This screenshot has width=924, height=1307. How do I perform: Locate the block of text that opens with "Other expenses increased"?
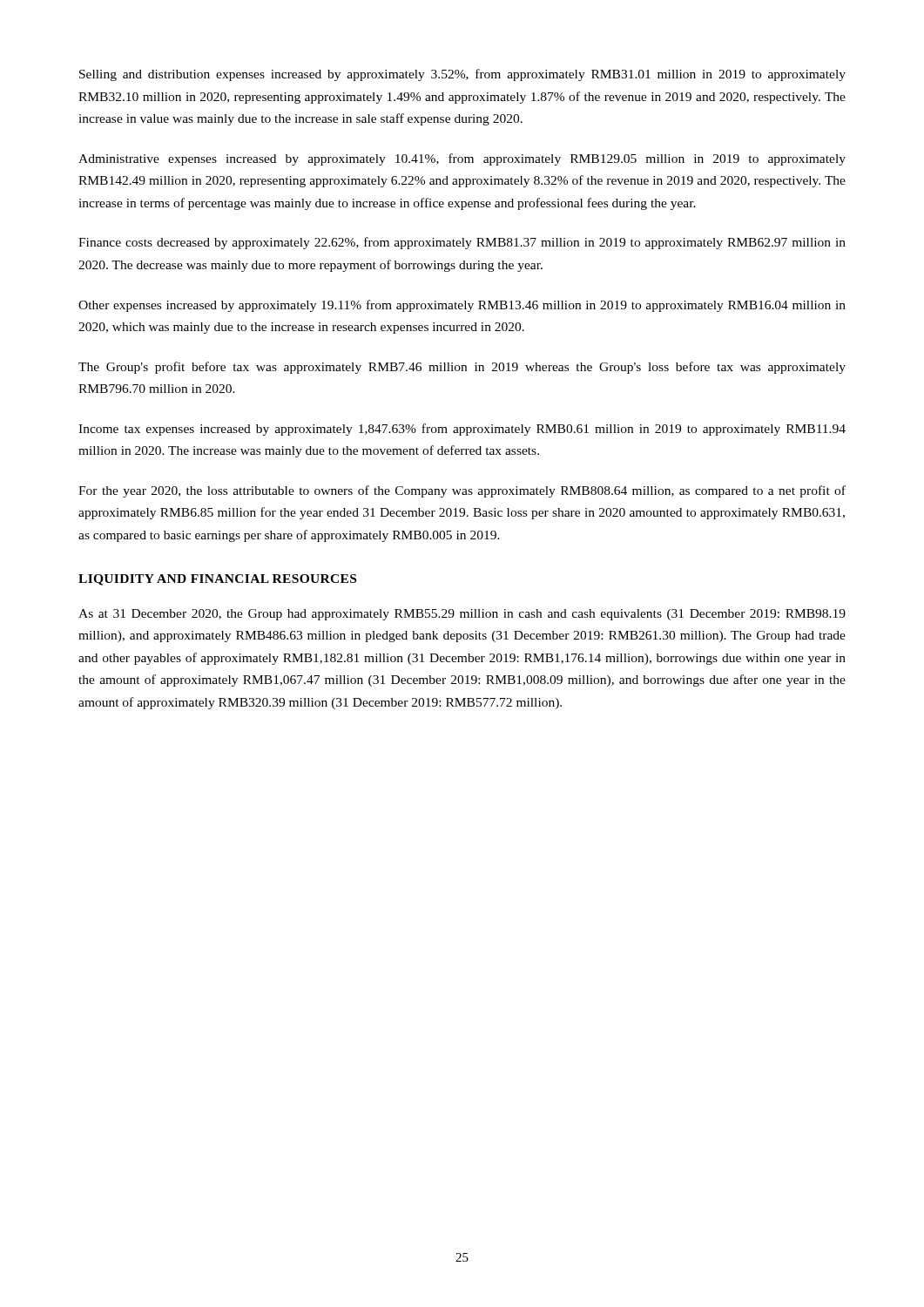point(462,315)
